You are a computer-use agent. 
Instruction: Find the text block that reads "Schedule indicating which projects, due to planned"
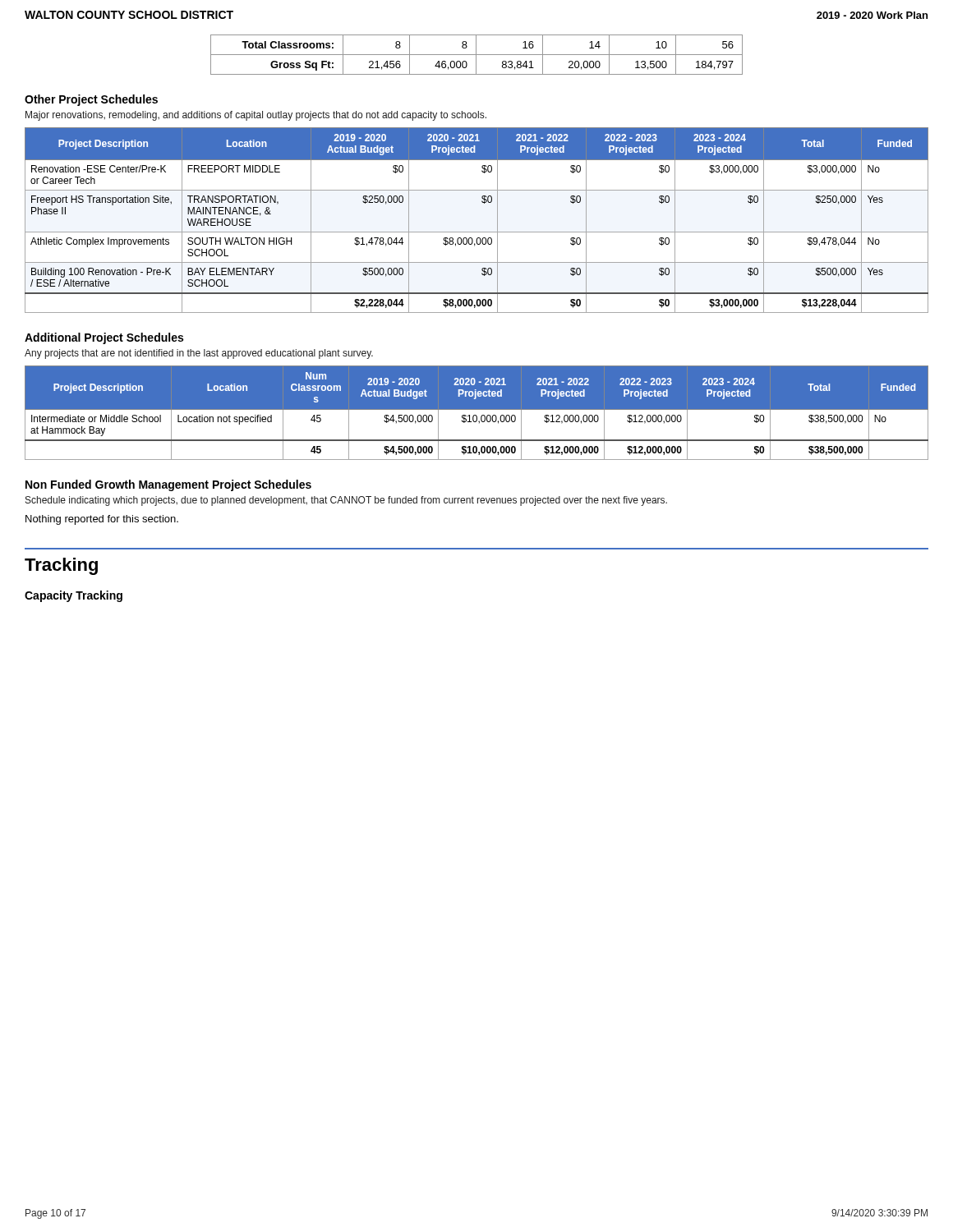point(346,500)
